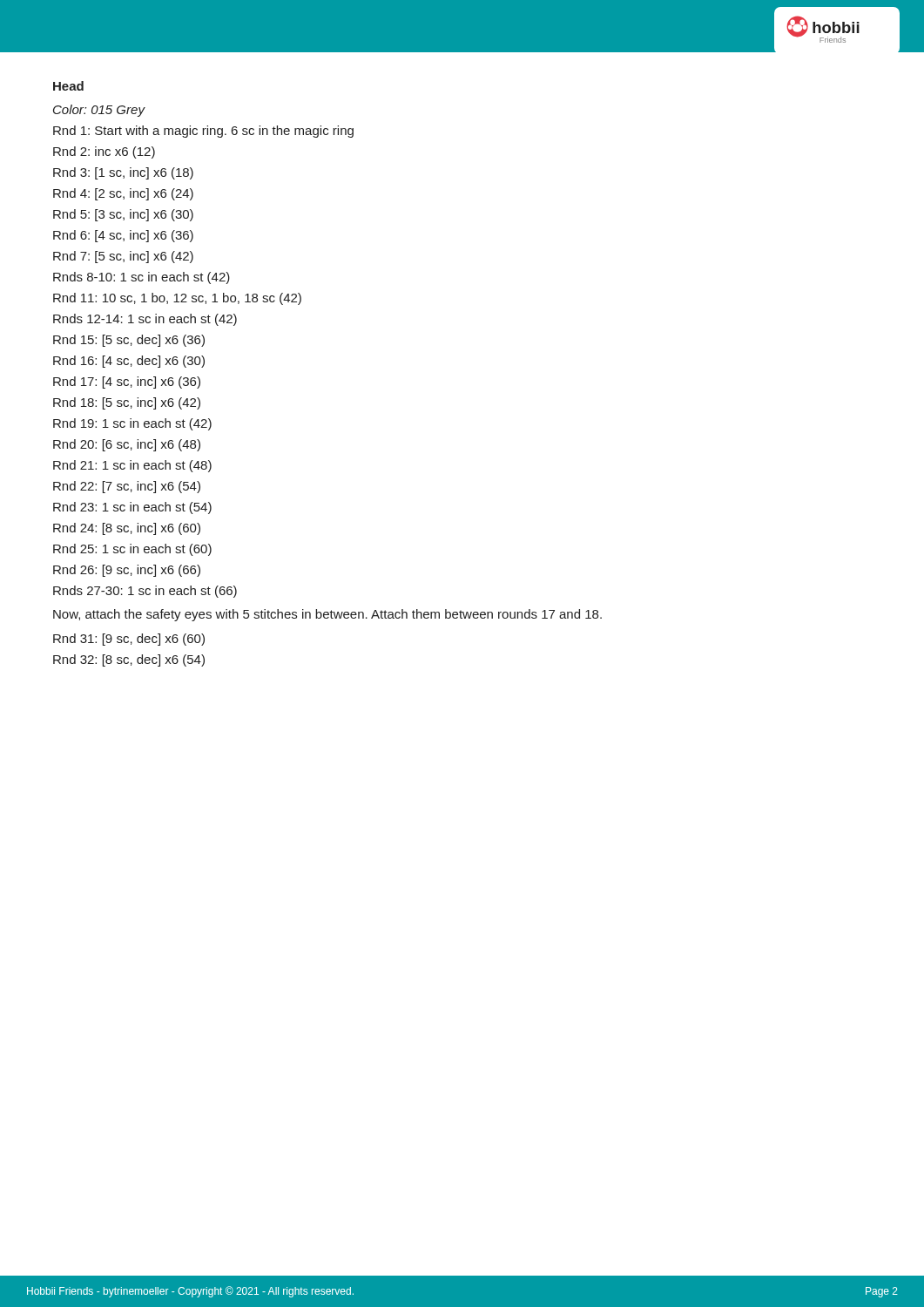Find the text block starting "Rnd 32: [8 sc, dec]"
Screen dimensions: 1307x924
pos(129,659)
